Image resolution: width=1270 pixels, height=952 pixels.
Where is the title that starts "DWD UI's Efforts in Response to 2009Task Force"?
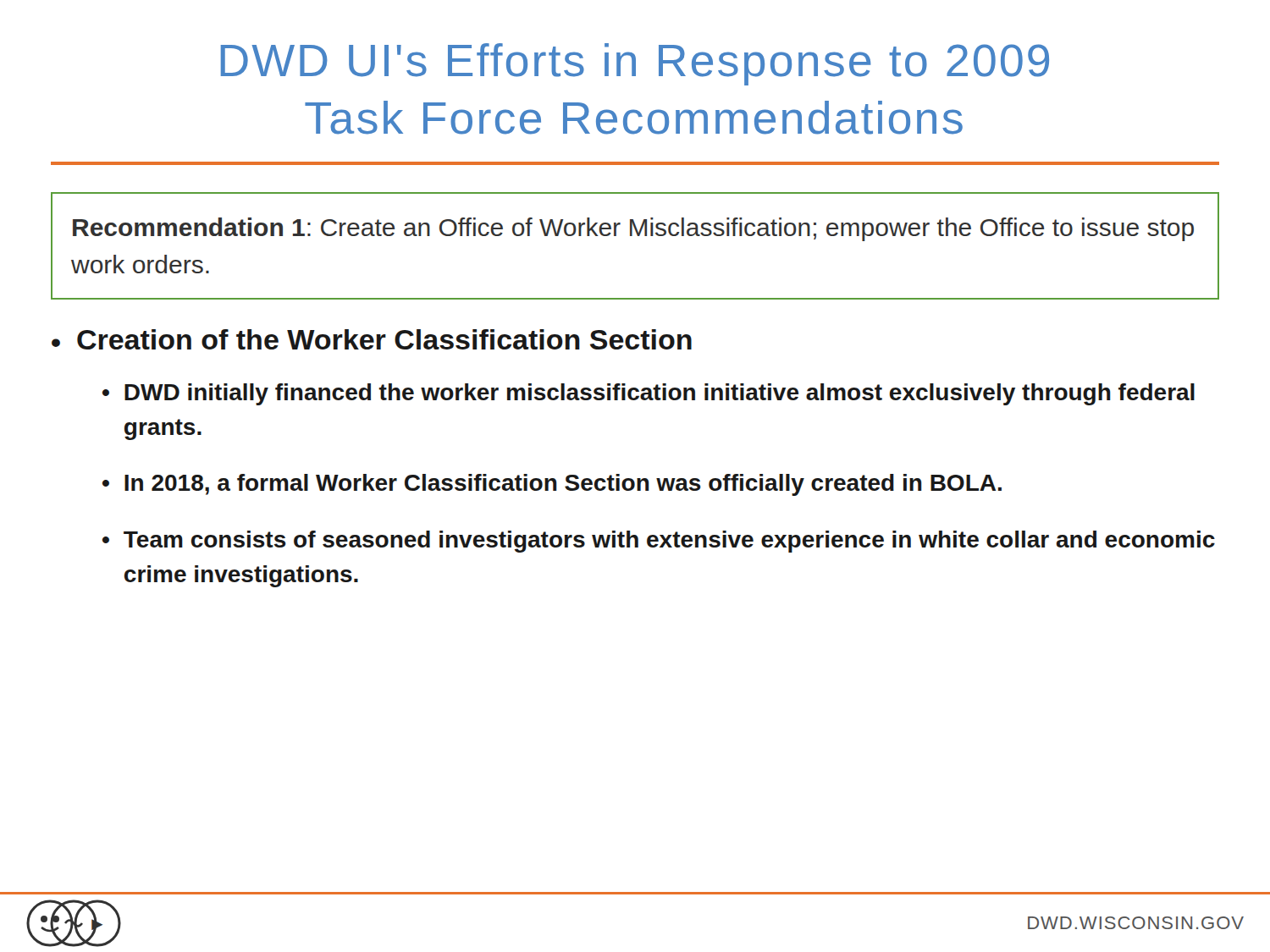pyautogui.click(x=635, y=89)
